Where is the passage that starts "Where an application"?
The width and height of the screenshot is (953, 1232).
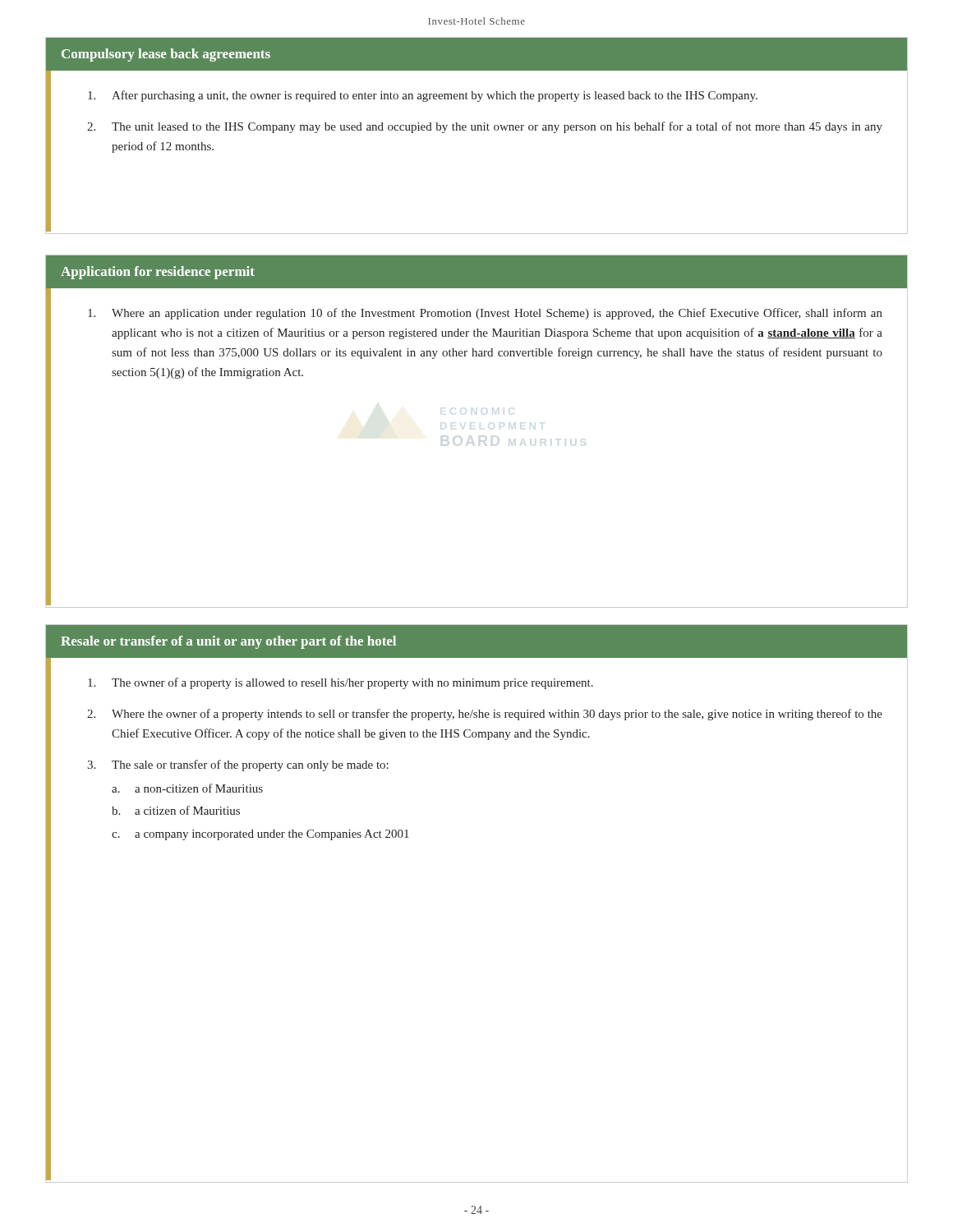point(485,342)
